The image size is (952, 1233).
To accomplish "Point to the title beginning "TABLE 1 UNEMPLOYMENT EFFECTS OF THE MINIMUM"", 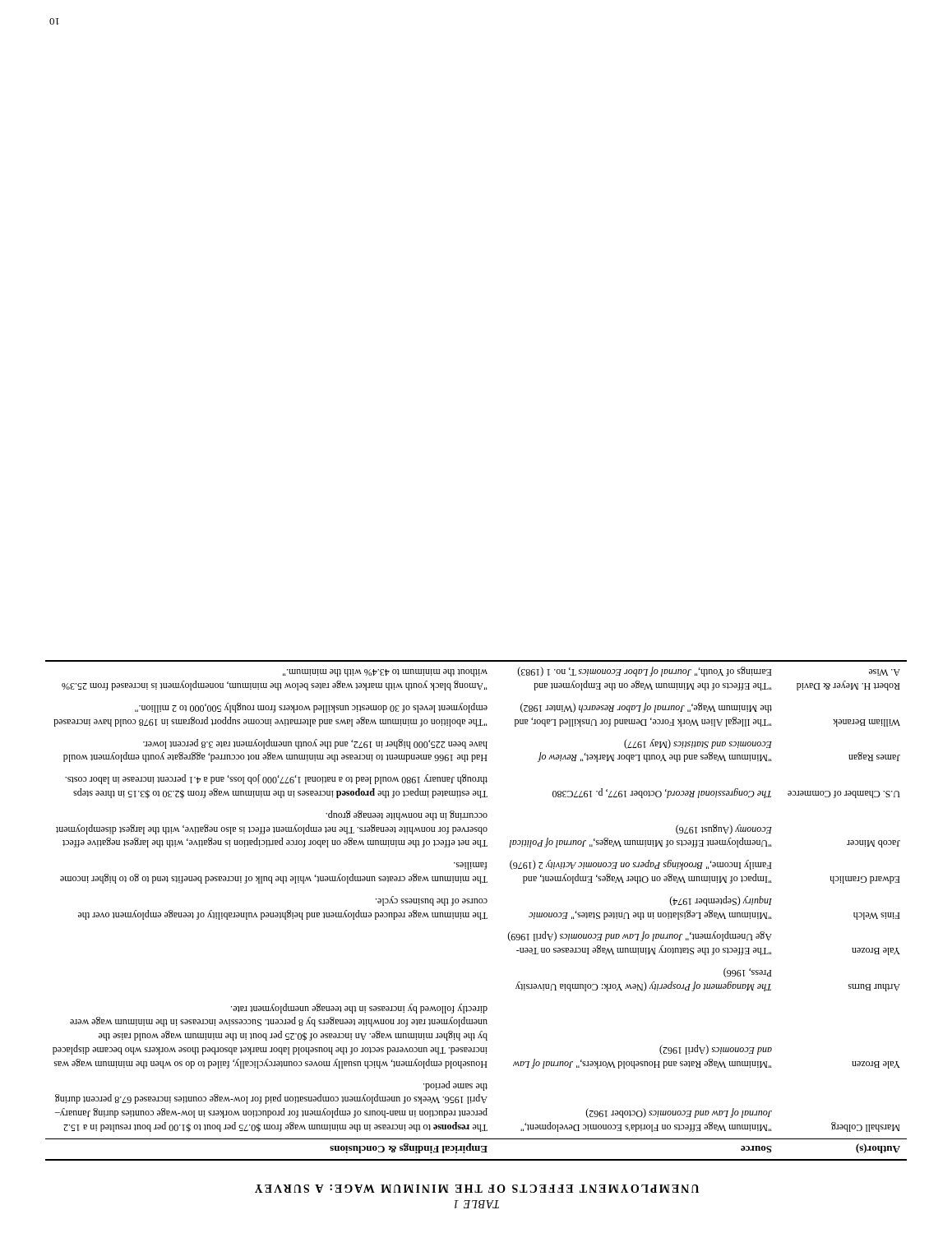I will 476,1196.
